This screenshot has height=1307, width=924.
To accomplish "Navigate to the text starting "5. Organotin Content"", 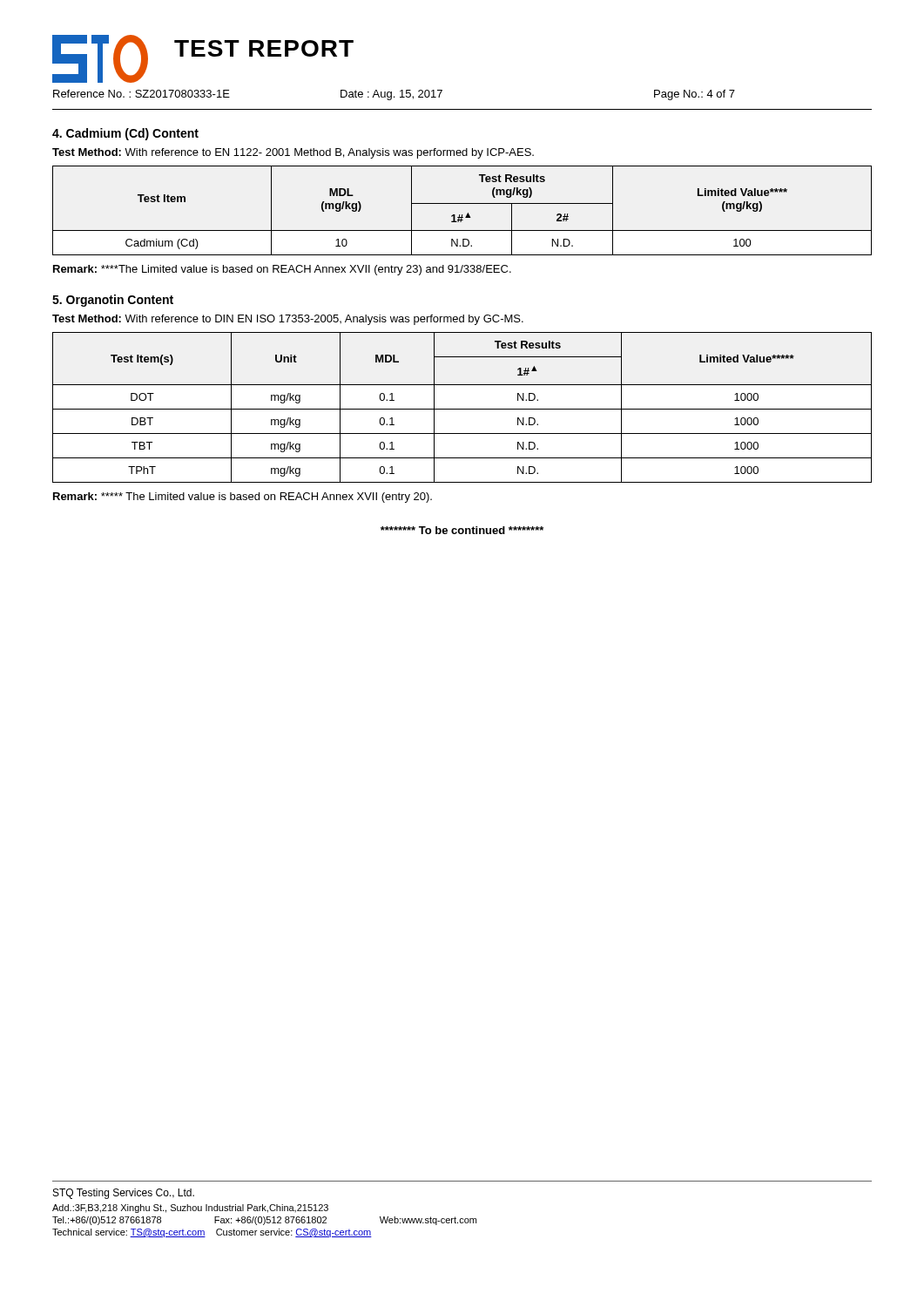I will [113, 300].
